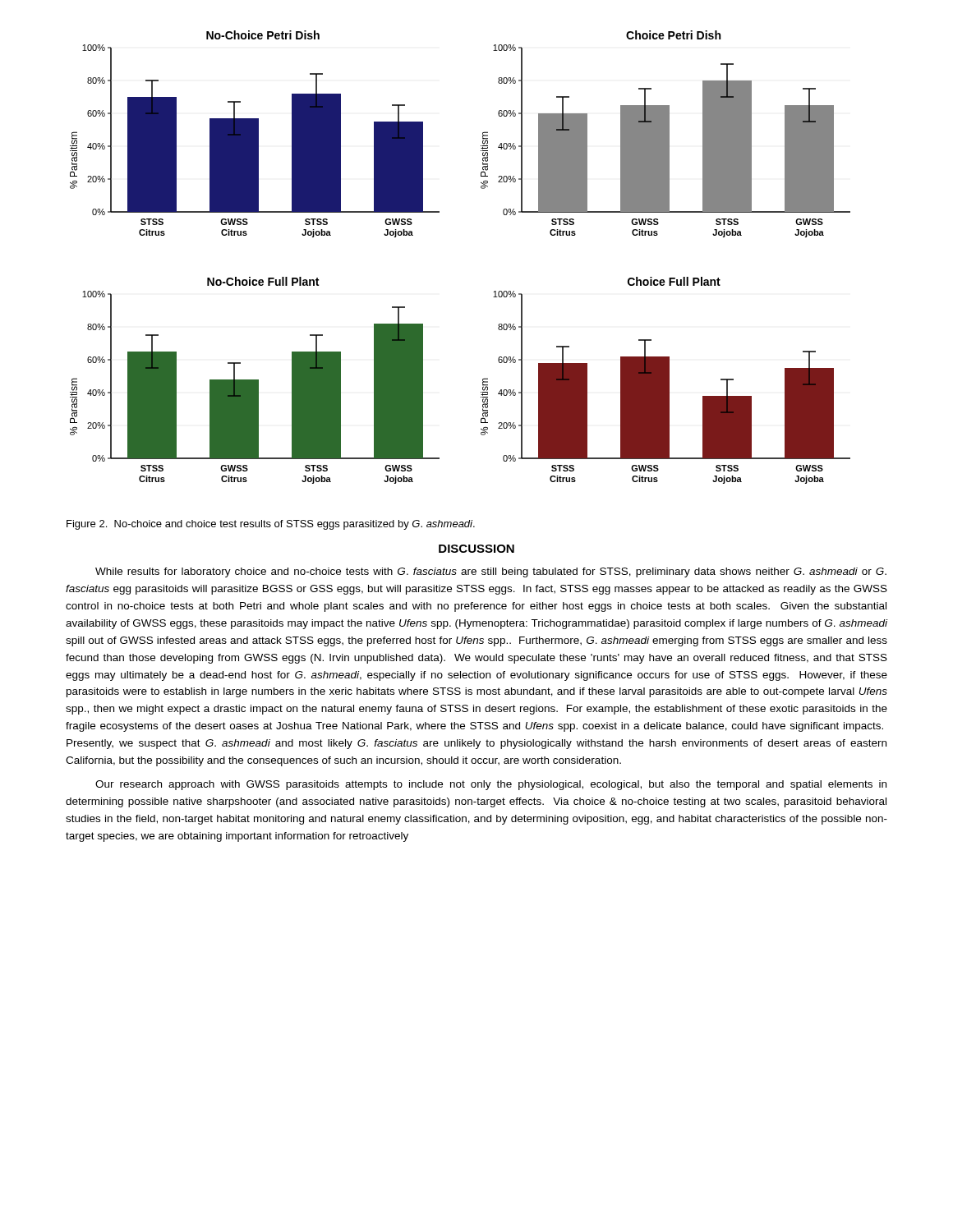Viewport: 953px width, 1232px height.
Task: Select the text block containing "Our research approach with GWSS parasitoids attempts to"
Action: pos(476,810)
